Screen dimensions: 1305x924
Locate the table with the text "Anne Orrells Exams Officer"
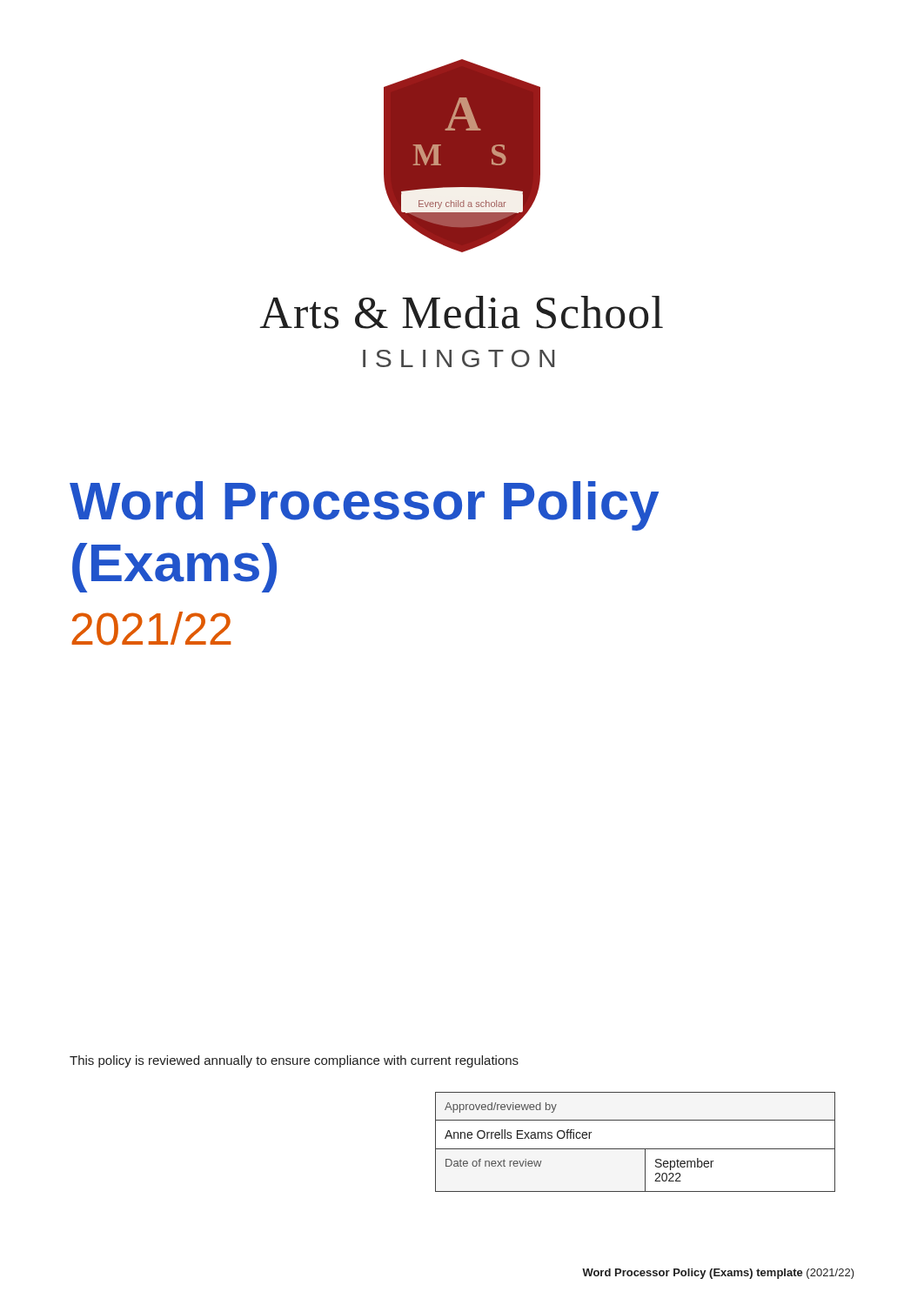pos(635,1142)
